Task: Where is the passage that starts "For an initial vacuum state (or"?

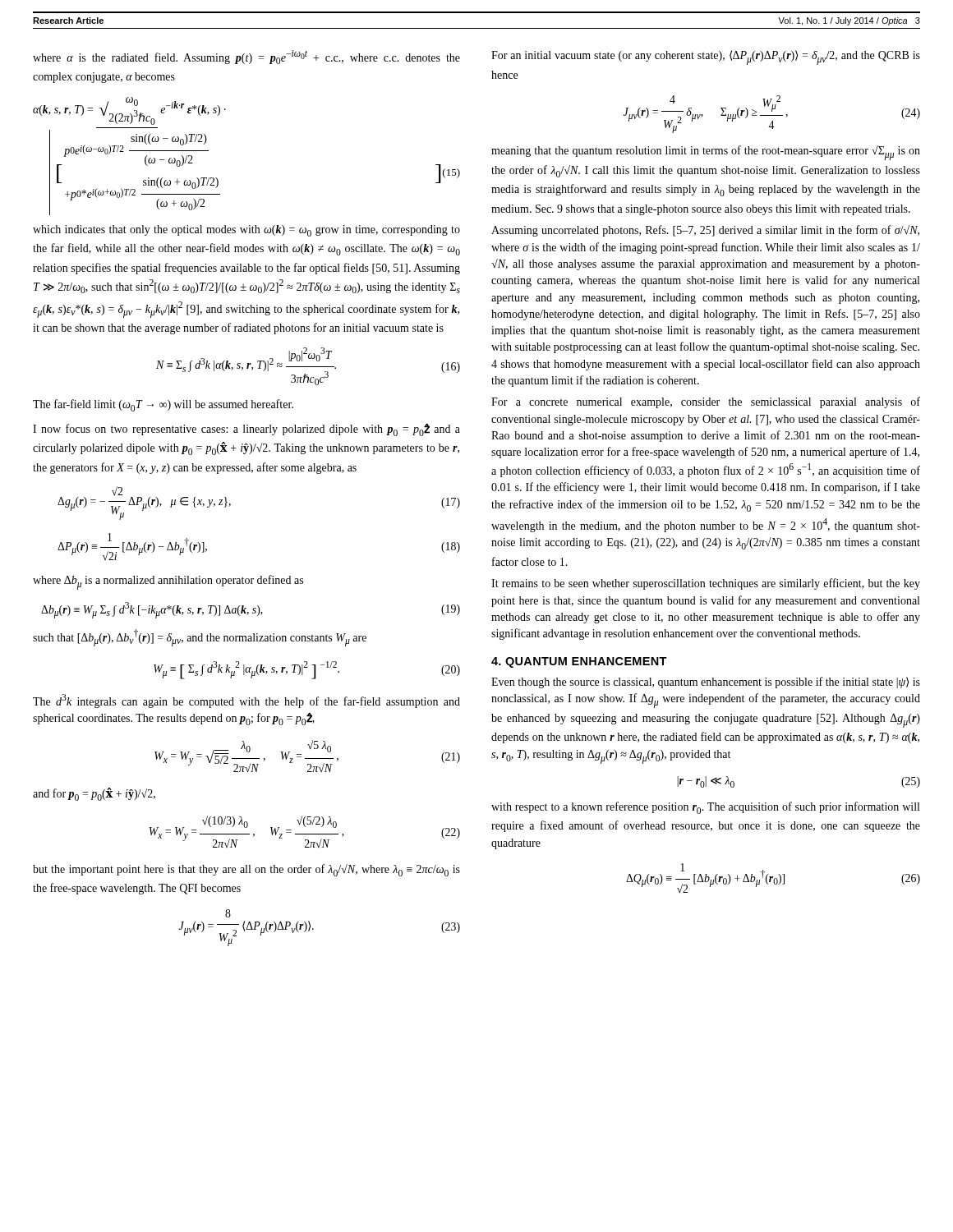Action: [706, 65]
